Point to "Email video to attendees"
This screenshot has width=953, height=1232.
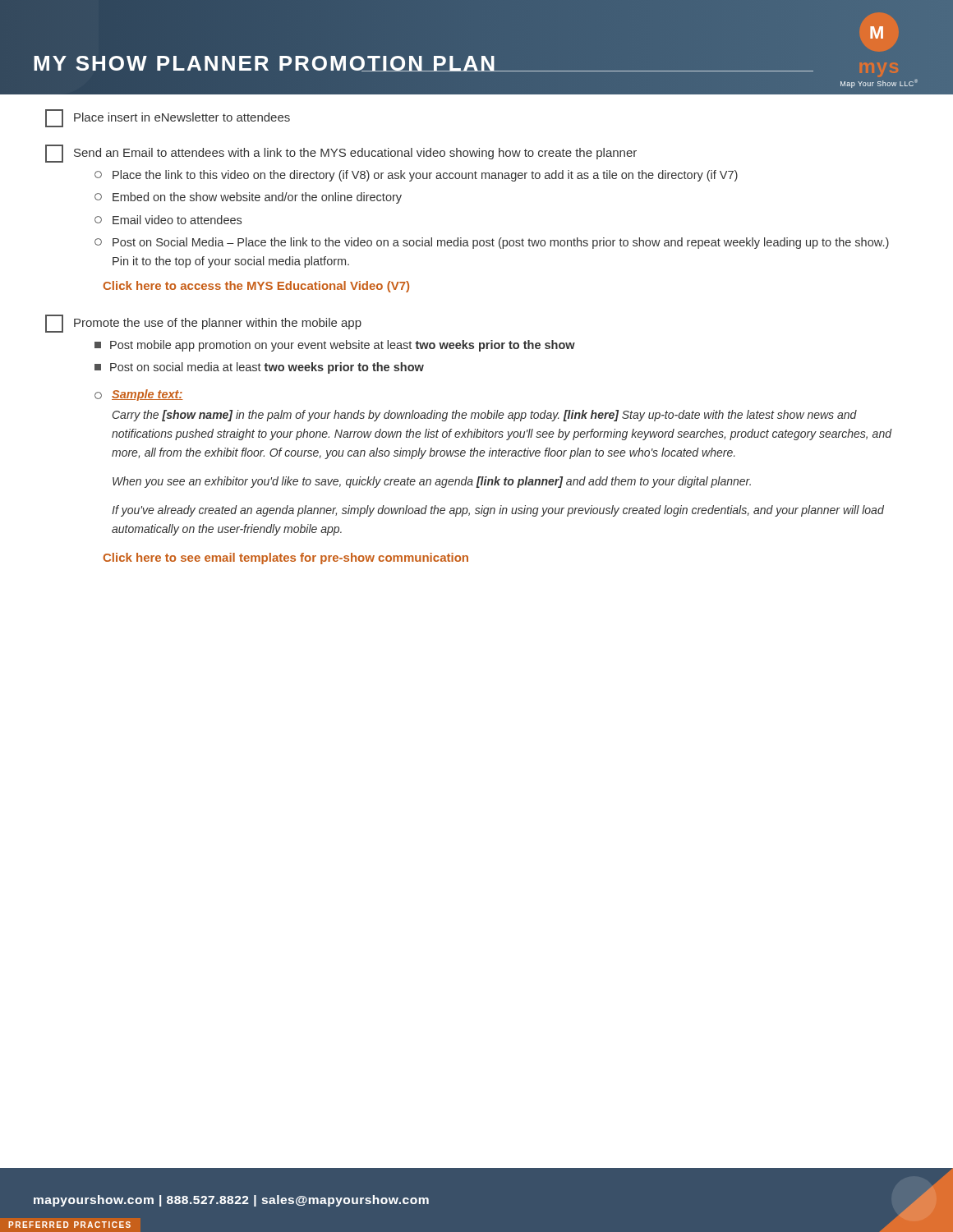click(168, 220)
